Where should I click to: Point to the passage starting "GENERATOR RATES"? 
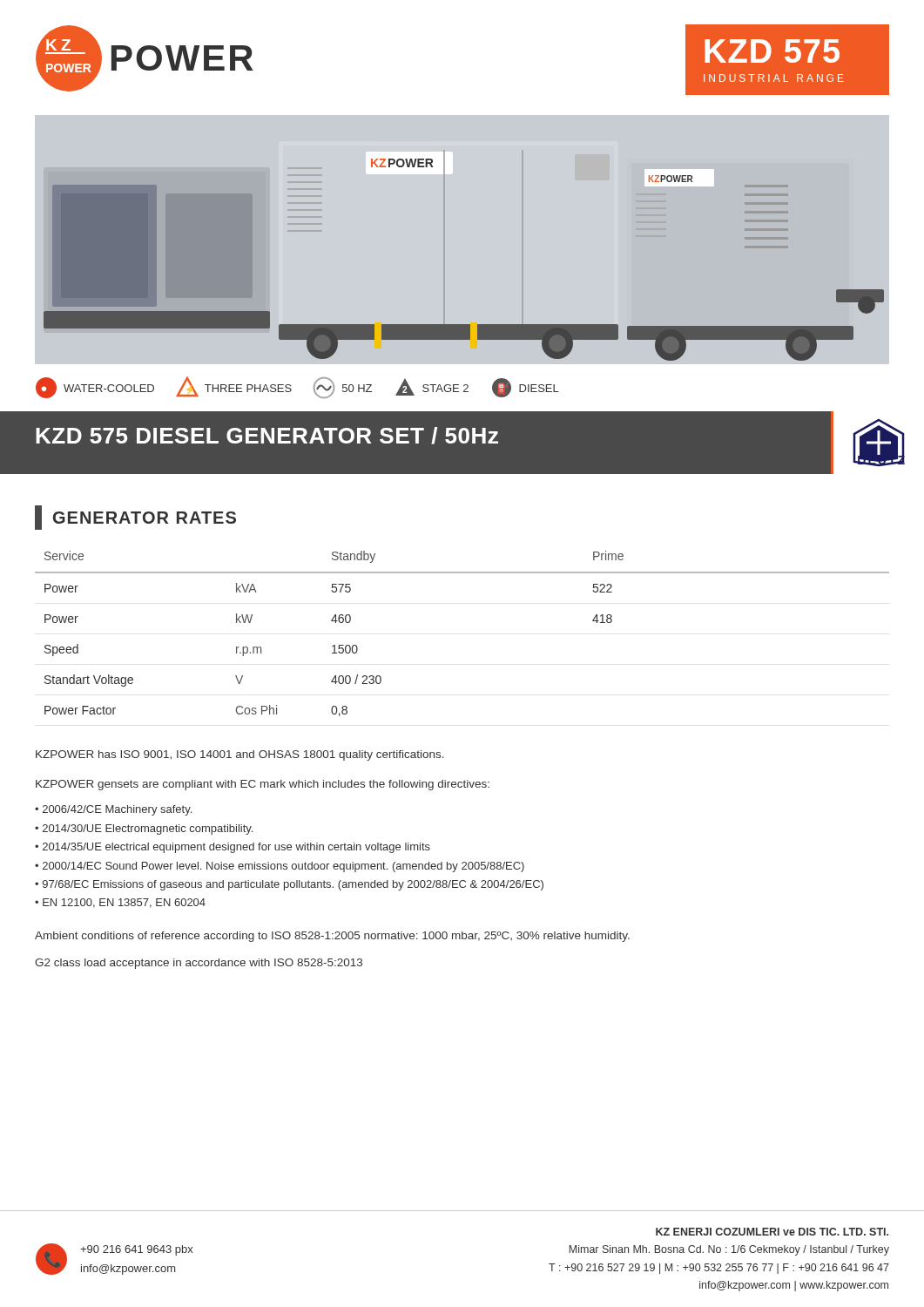136,518
